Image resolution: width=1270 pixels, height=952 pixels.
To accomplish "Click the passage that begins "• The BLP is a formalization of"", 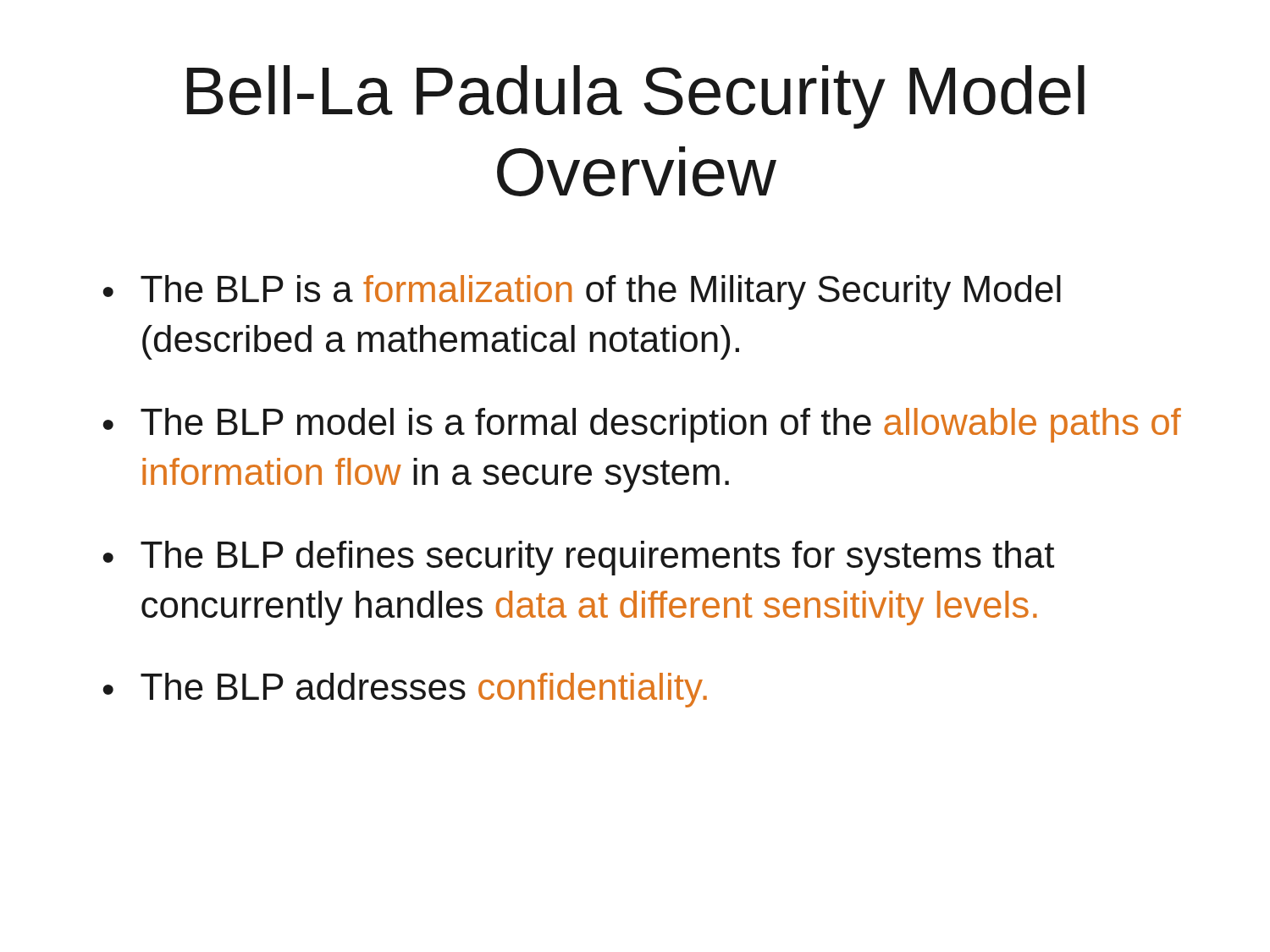I will [643, 314].
